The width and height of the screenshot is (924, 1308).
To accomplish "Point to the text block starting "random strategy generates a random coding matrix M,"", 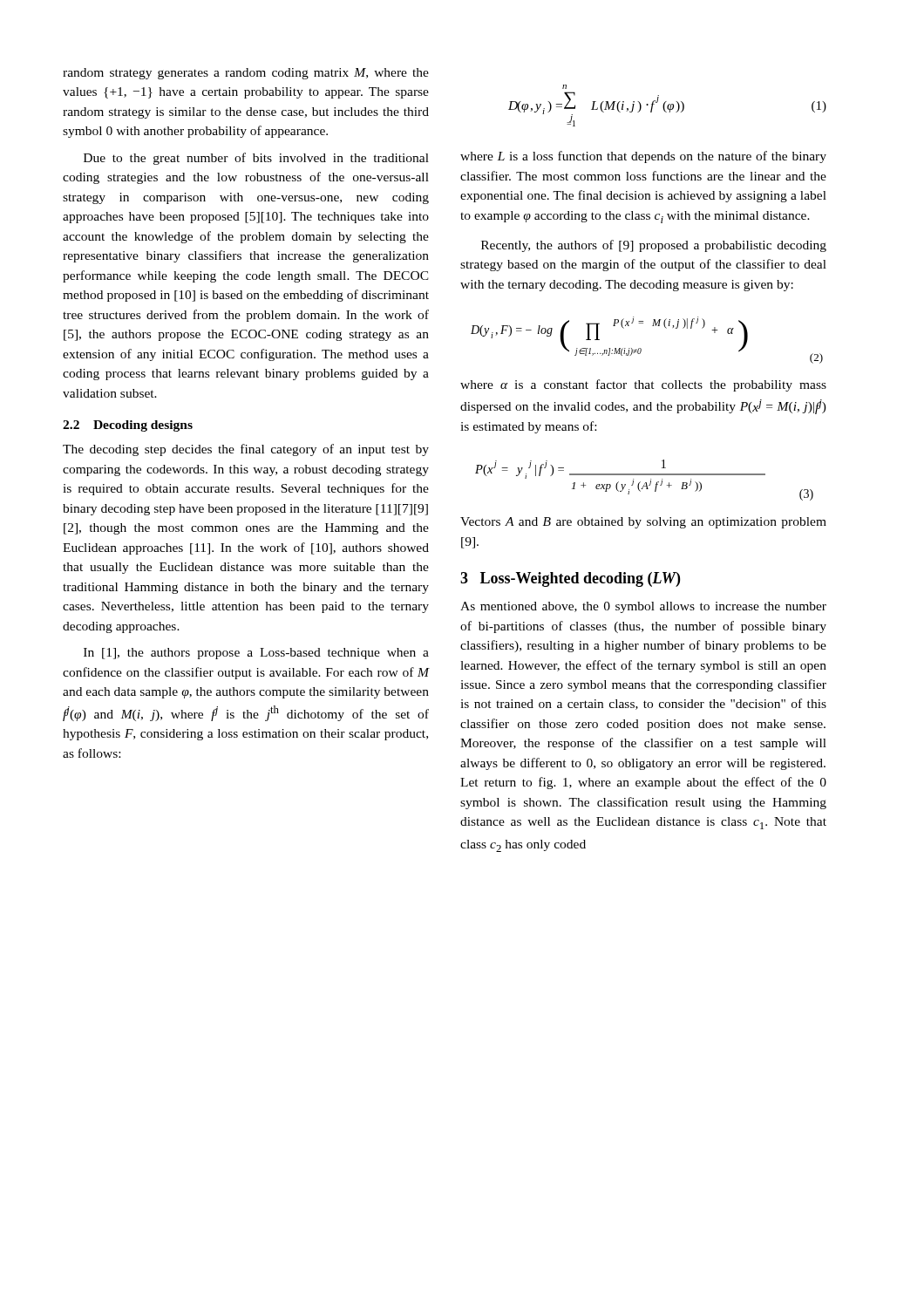I will coord(246,102).
